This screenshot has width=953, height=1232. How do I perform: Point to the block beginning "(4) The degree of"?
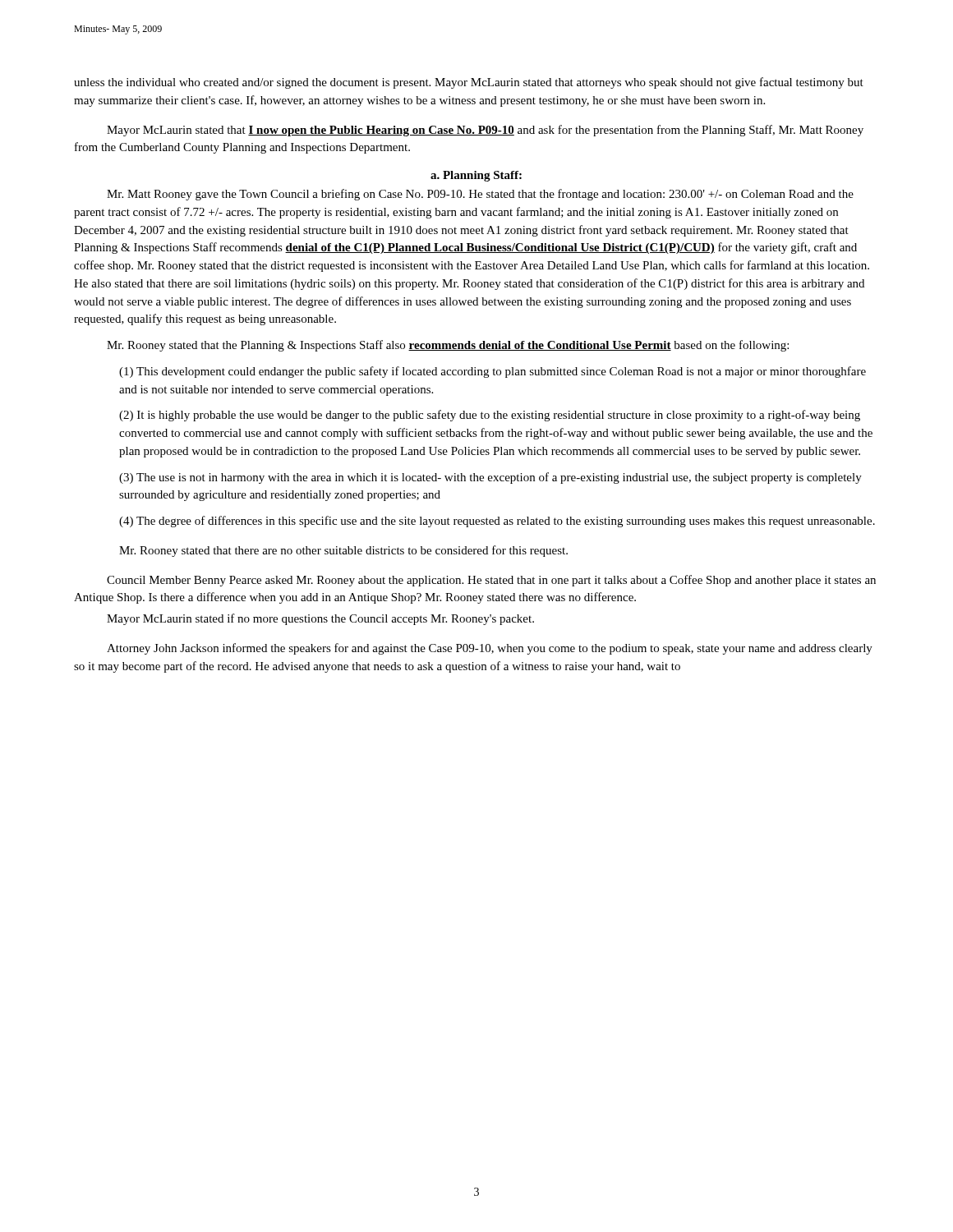point(497,521)
